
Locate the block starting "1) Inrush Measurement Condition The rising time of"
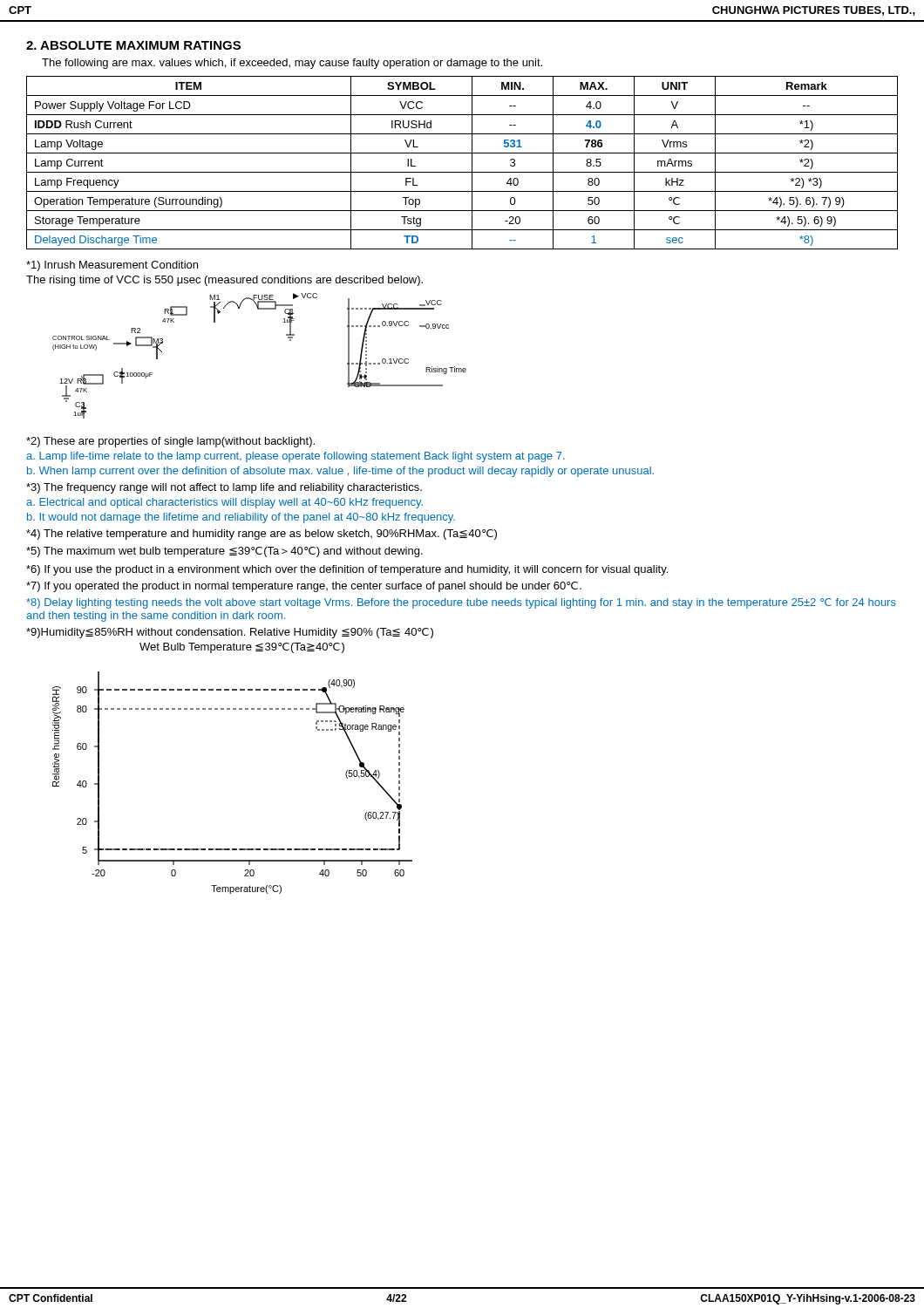[112, 266]
